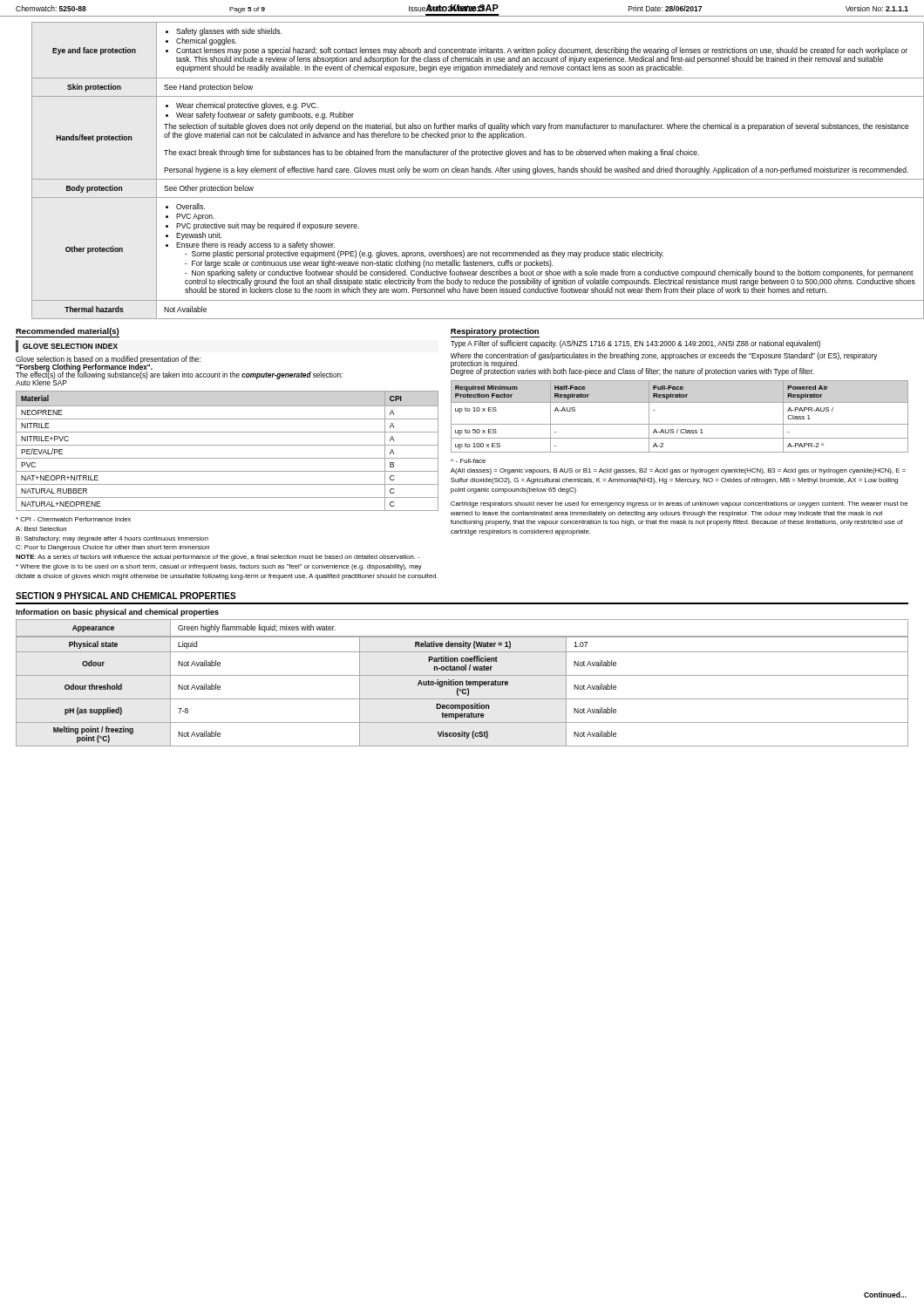Point to the text block starting "CPI - Chemwatch Performance Index"
924x1308 pixels.
pos(227,547)
